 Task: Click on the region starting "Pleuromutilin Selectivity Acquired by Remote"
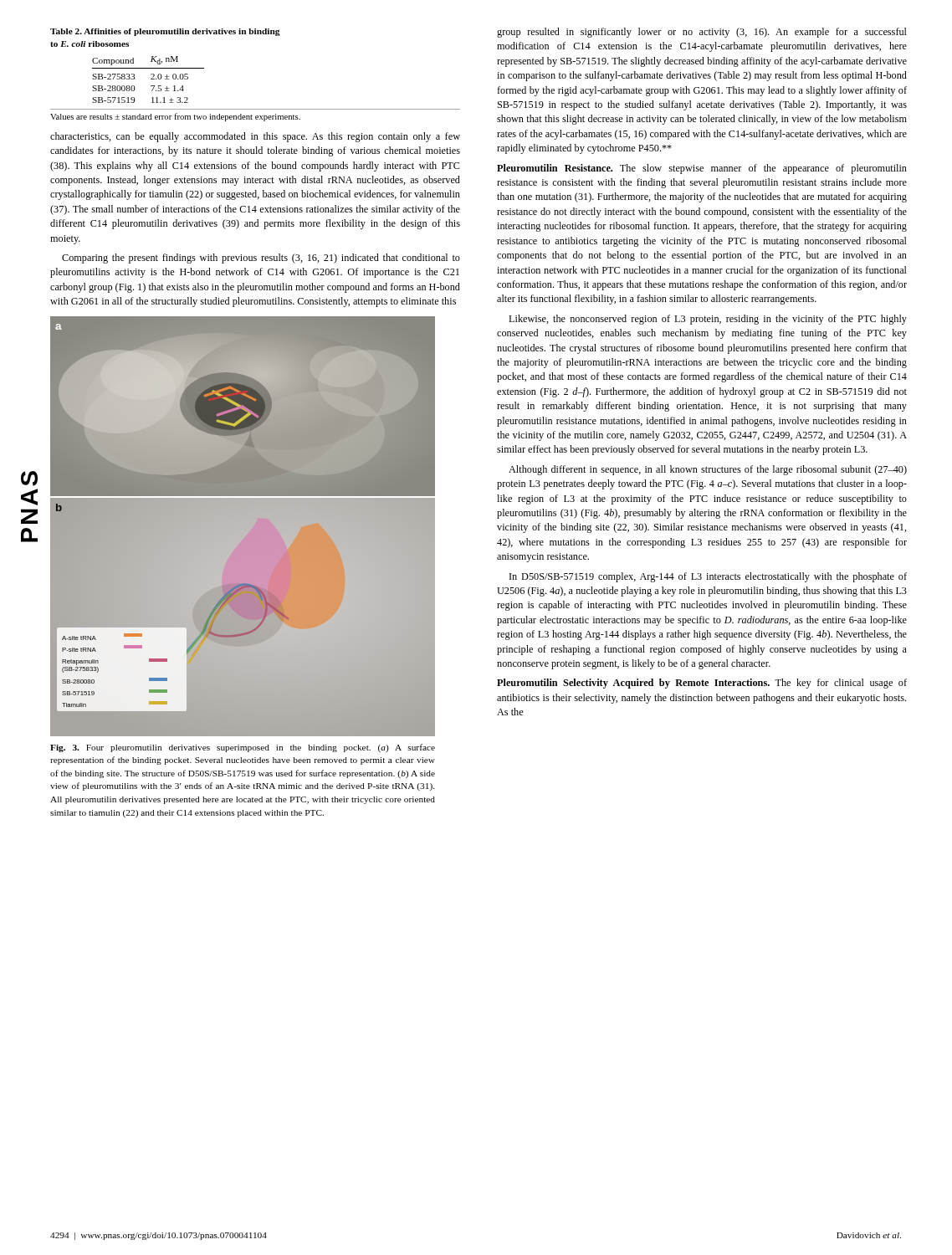tap(702, 698)
